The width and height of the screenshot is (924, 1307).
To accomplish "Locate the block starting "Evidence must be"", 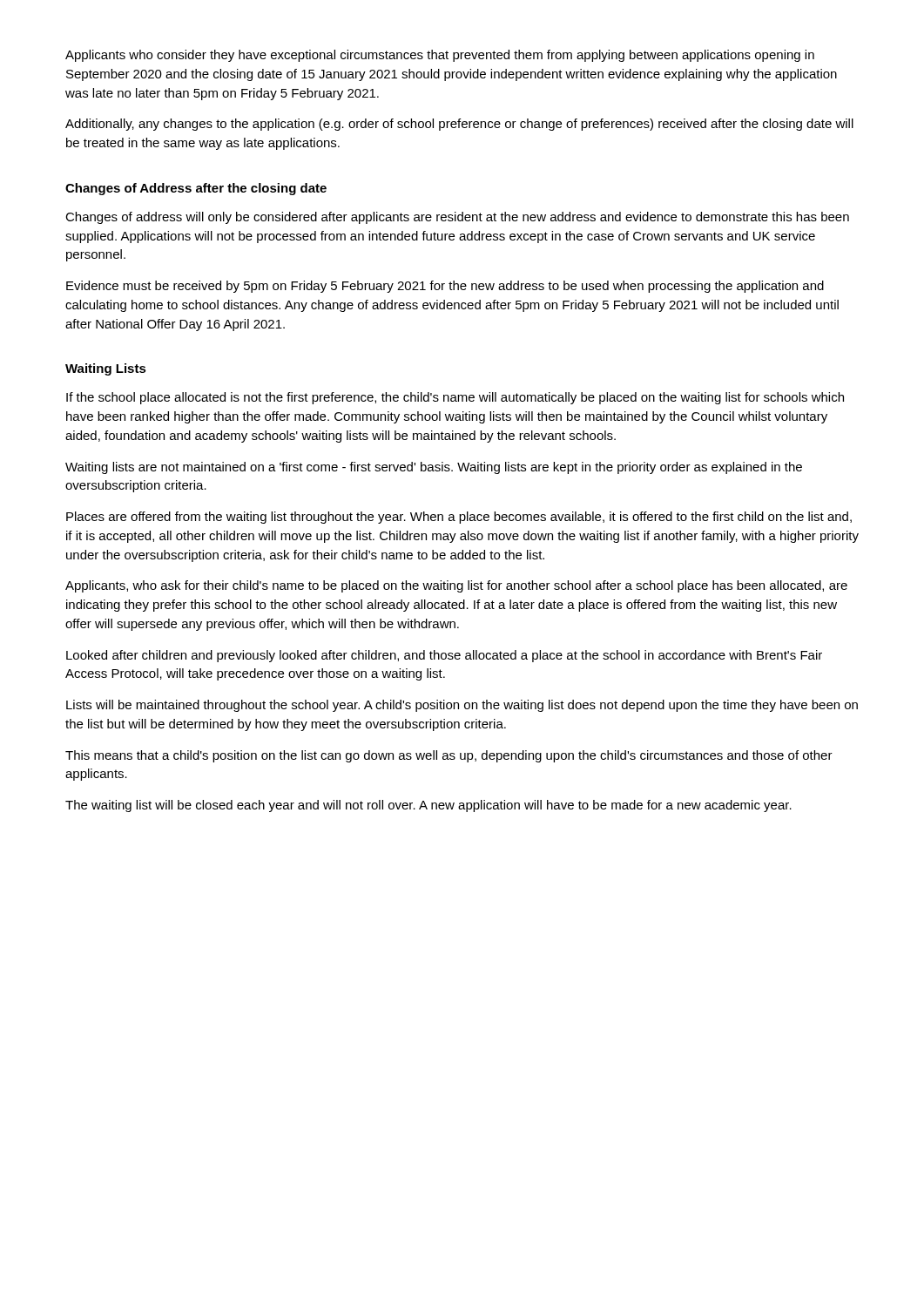I will pos(452,304).
